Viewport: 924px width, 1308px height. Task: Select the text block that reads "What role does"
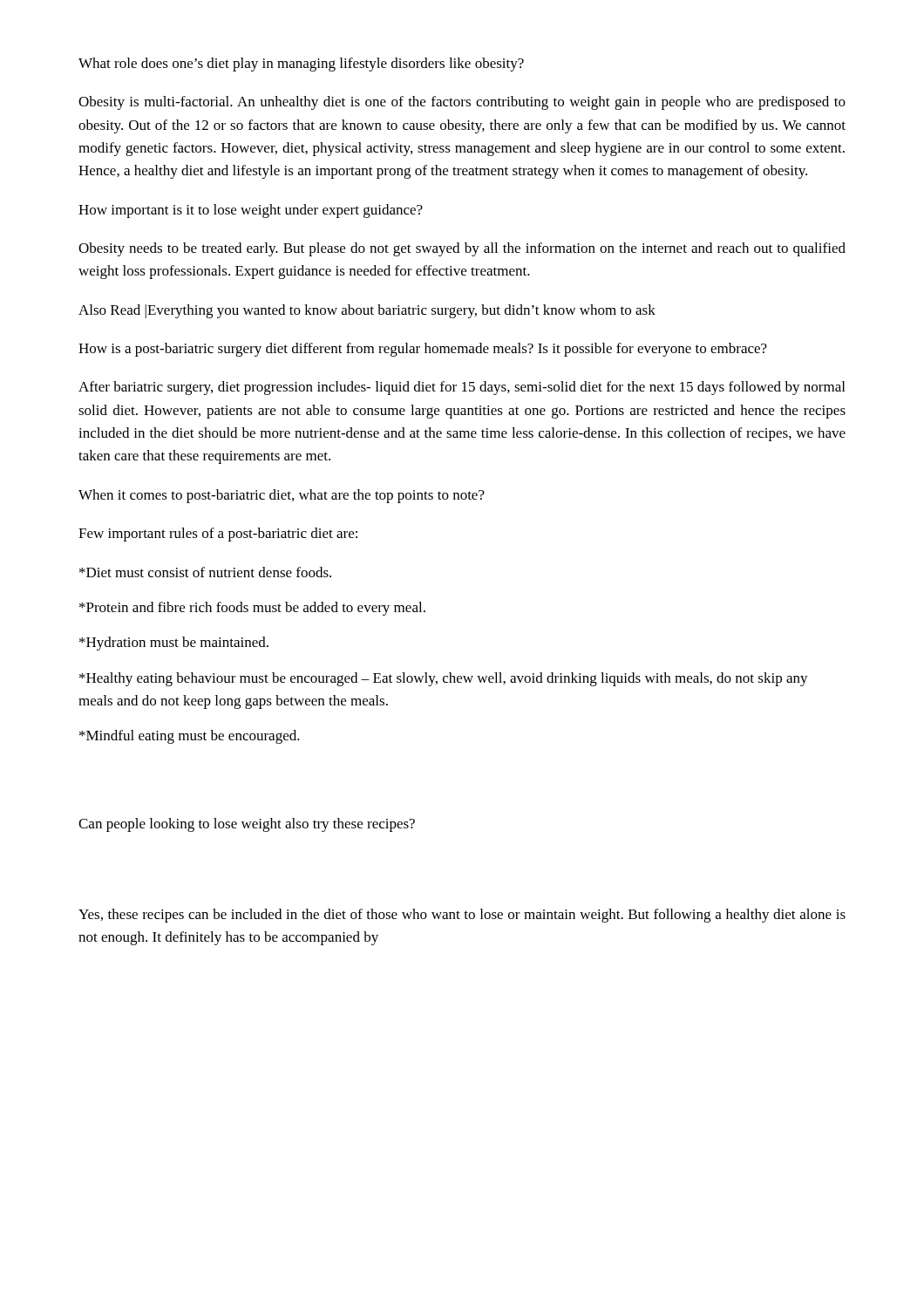[x=301, y=63]
